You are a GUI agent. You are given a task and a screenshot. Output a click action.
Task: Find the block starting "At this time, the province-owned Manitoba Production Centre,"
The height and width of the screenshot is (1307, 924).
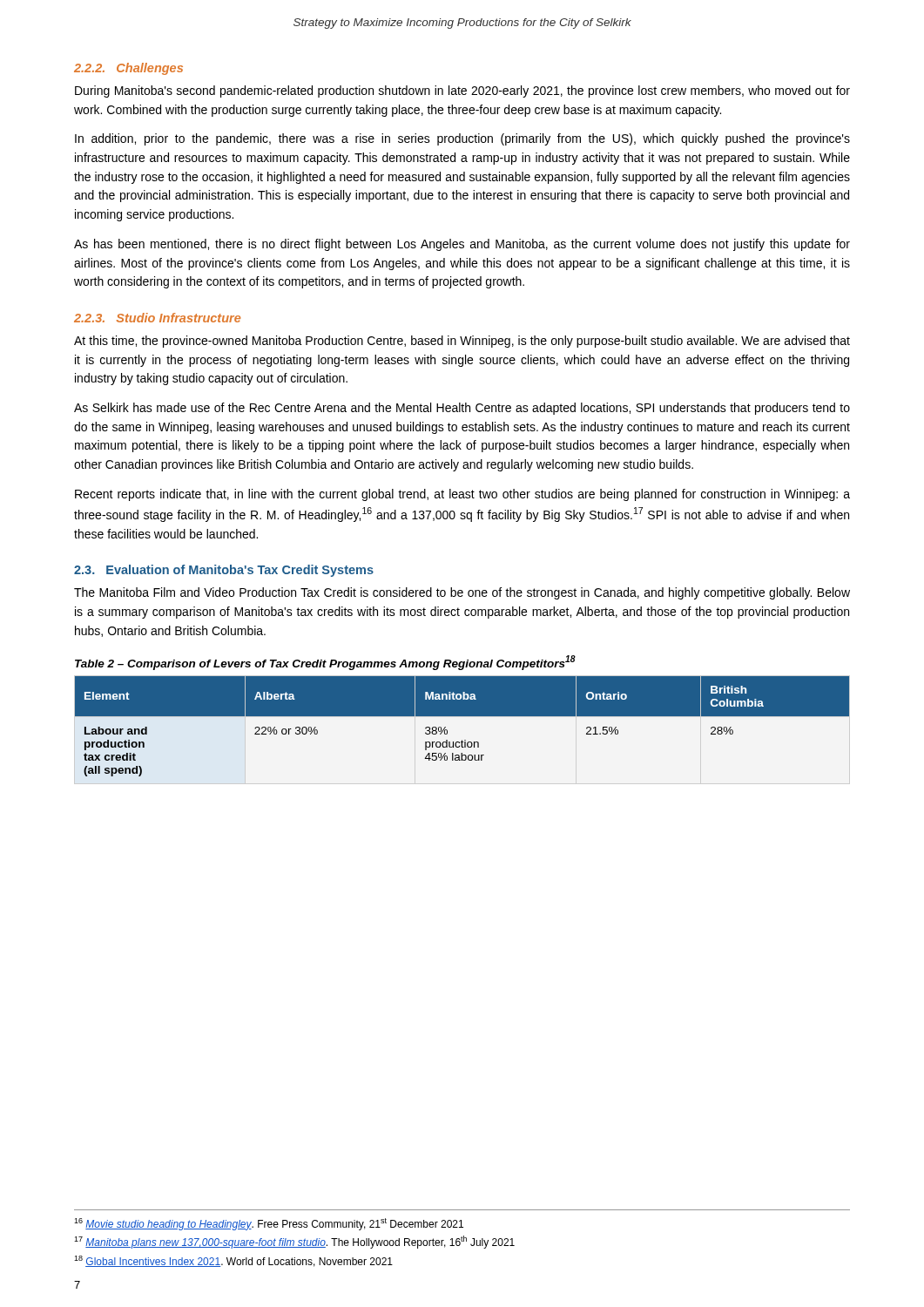462,359
